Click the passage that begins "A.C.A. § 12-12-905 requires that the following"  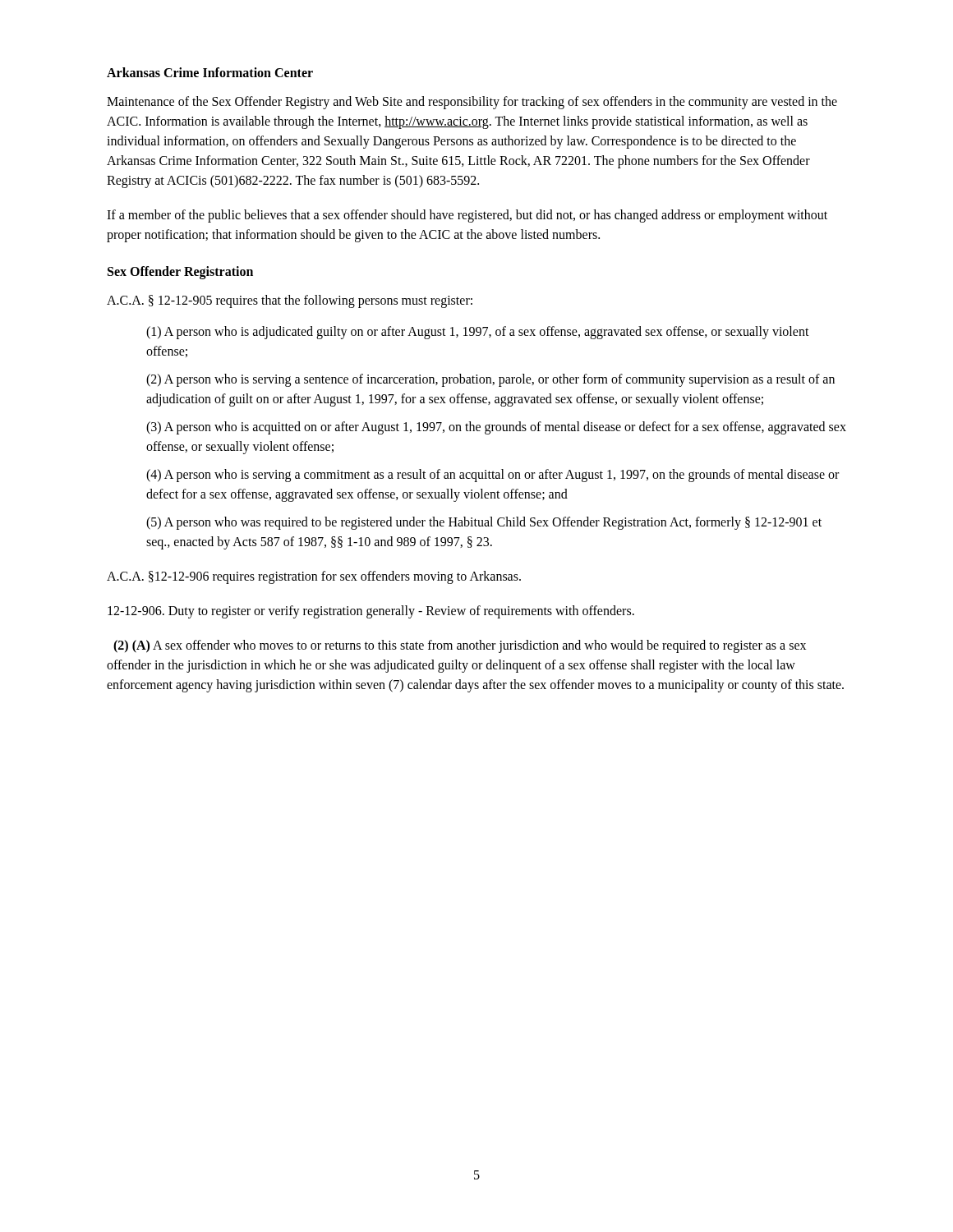[x=290, y=300]
